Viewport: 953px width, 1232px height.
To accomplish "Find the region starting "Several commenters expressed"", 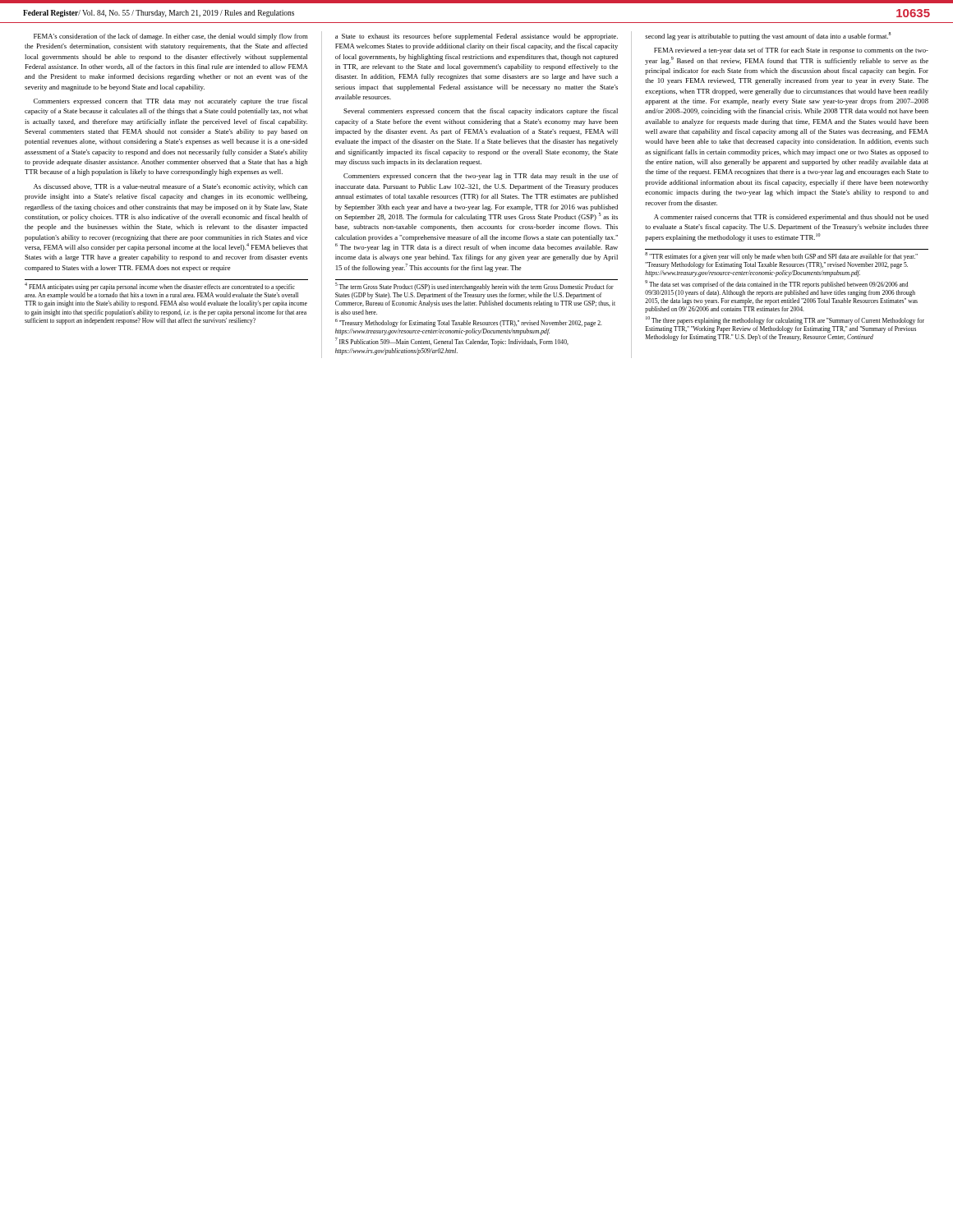I will (476, 137).
